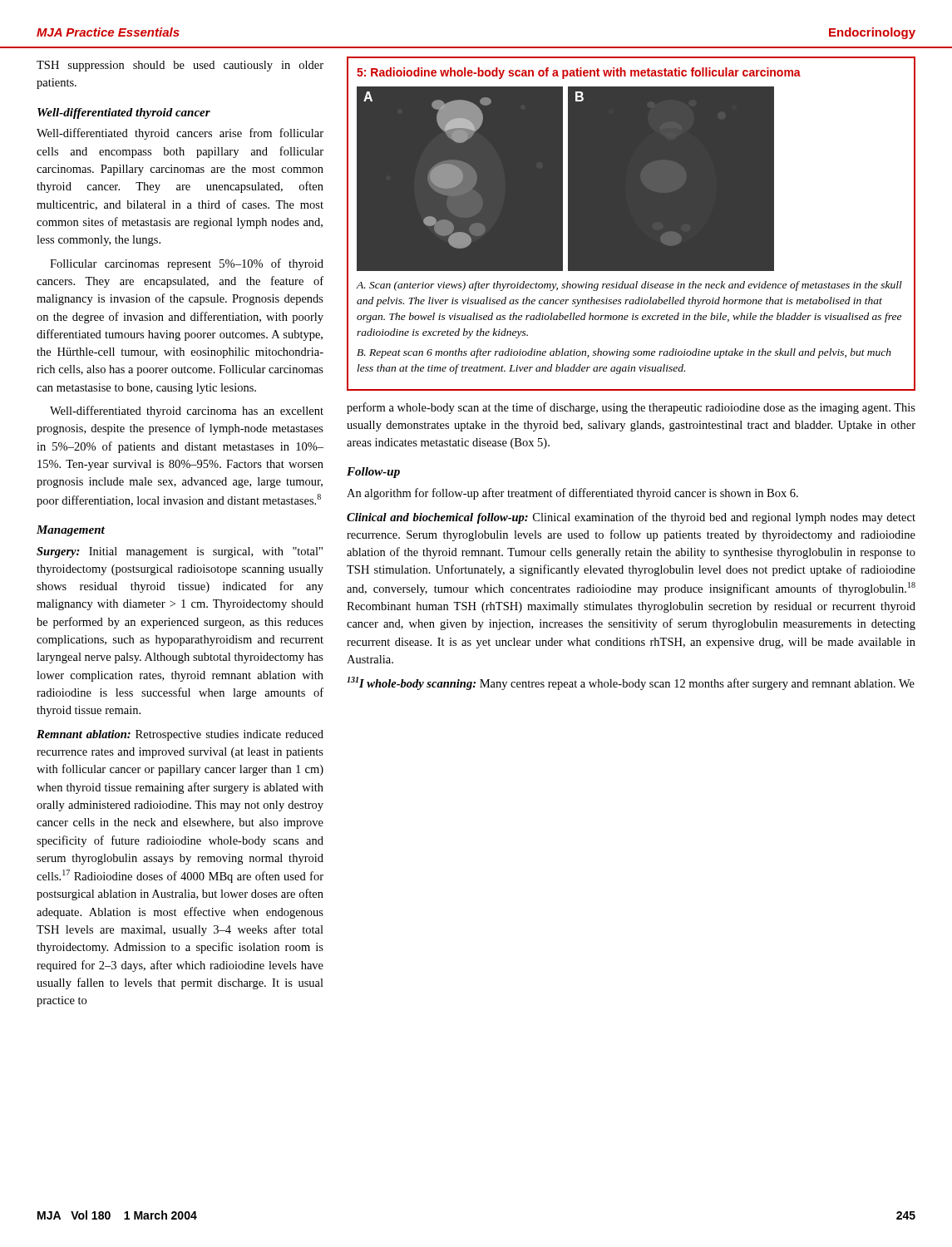This screenshot has width=952, height=1247.
Task: Find the section header with the text "Well-differentiated thyroid cancer"
Action: (x=123, y=112)
